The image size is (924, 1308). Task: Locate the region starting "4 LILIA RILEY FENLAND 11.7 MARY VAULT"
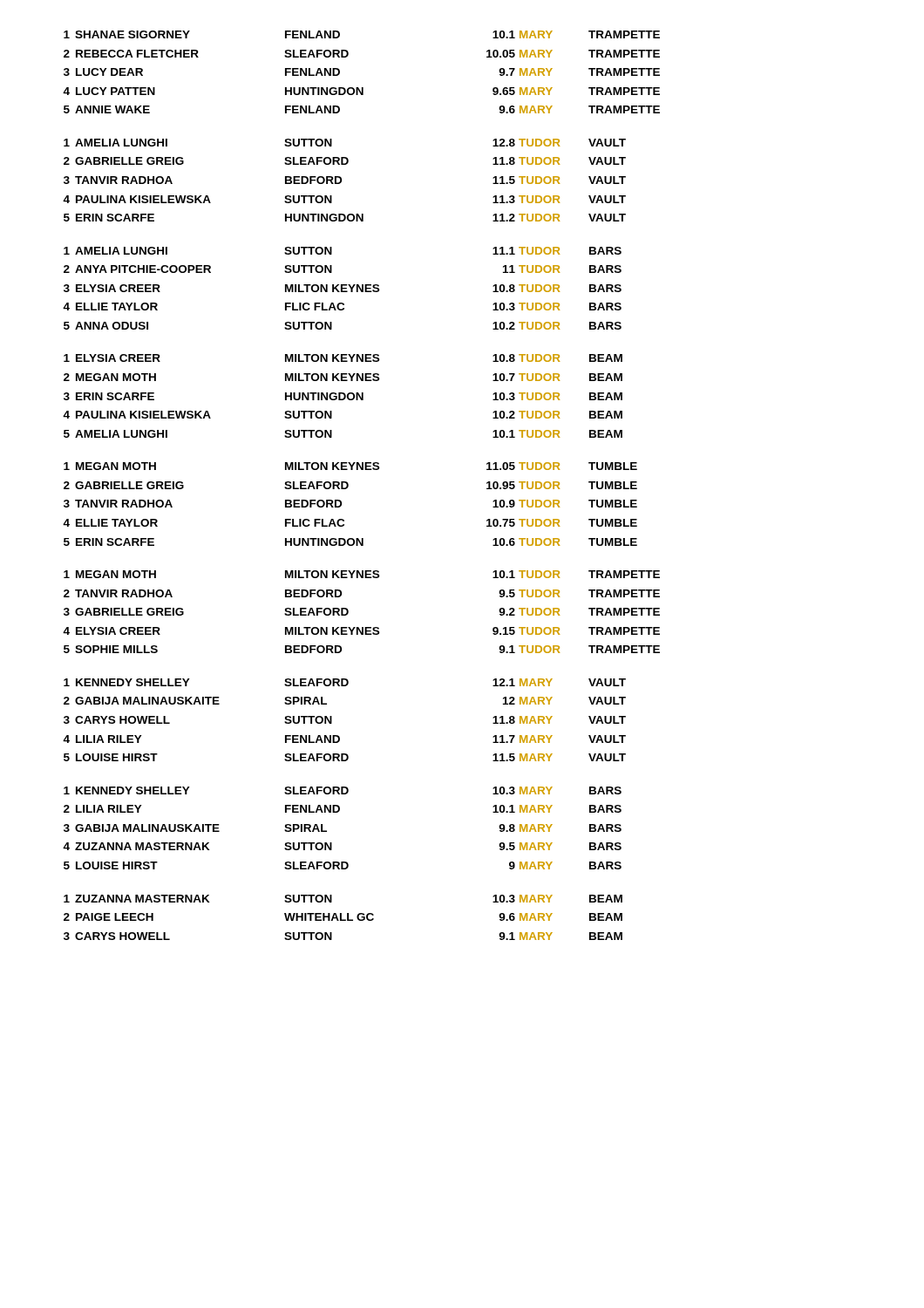click(101, 738)
